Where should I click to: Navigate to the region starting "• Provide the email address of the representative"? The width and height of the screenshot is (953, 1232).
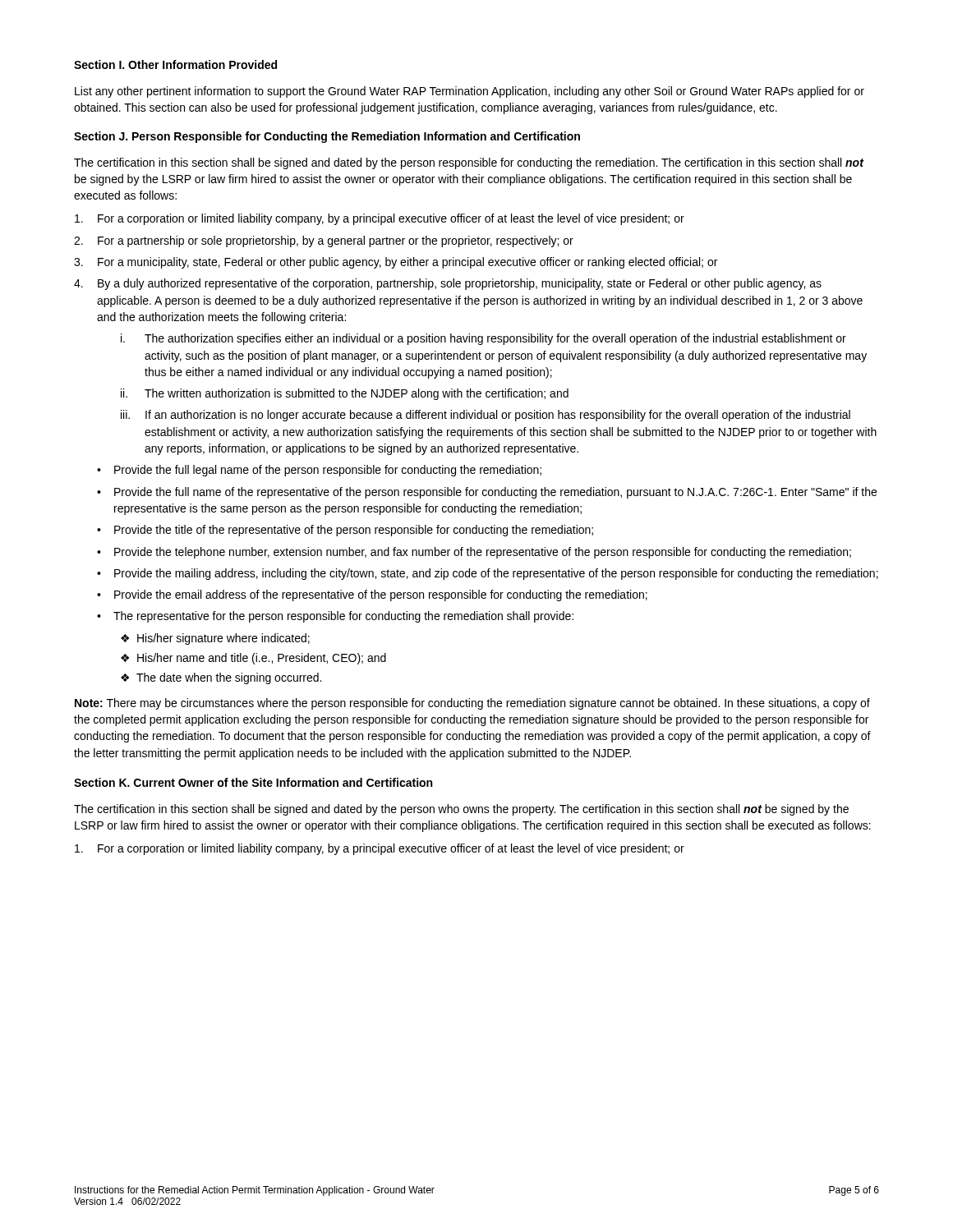(x=488, y=595)
